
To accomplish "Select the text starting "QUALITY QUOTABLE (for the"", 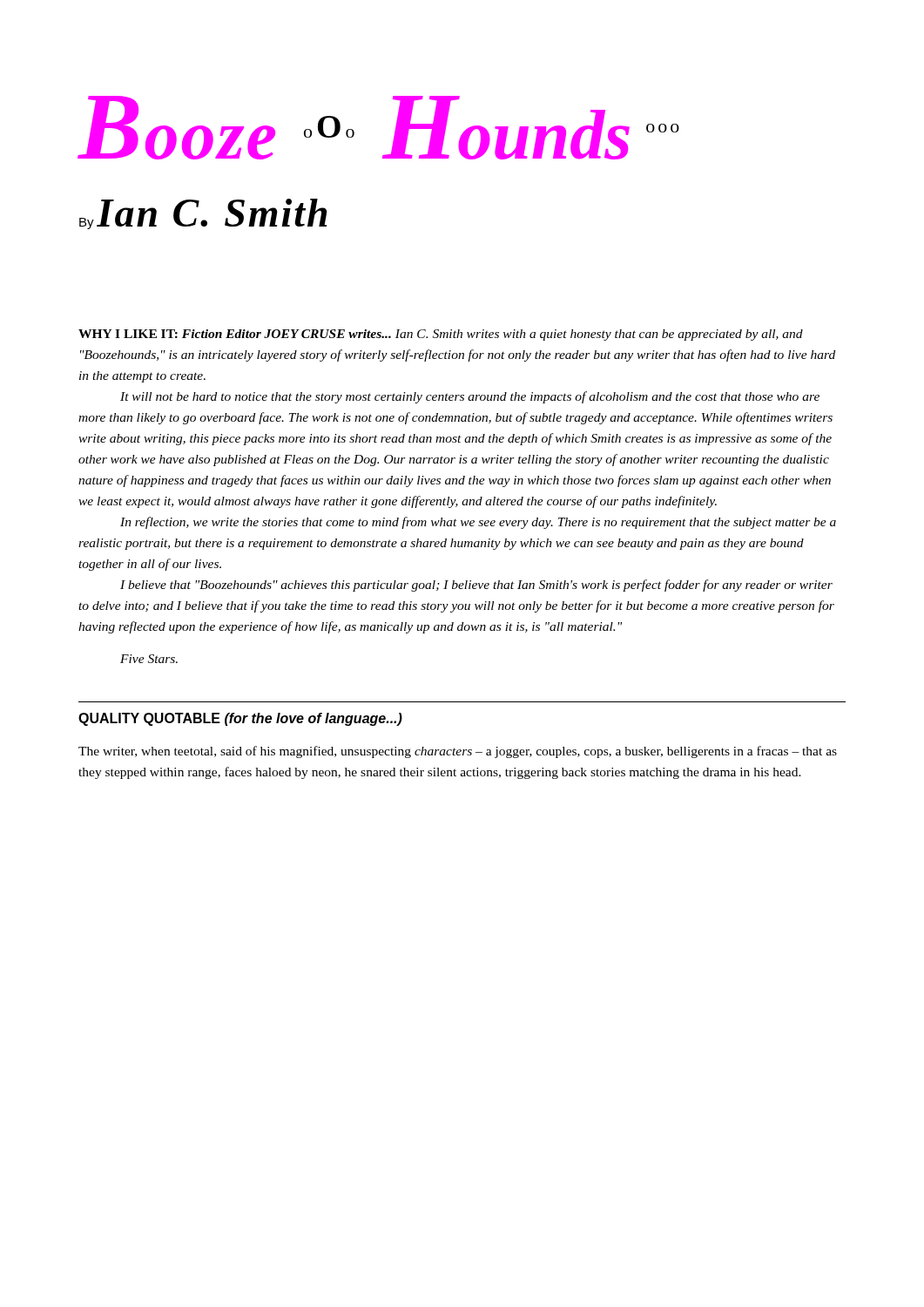I will pyautogui.click(x=240, y=719).
